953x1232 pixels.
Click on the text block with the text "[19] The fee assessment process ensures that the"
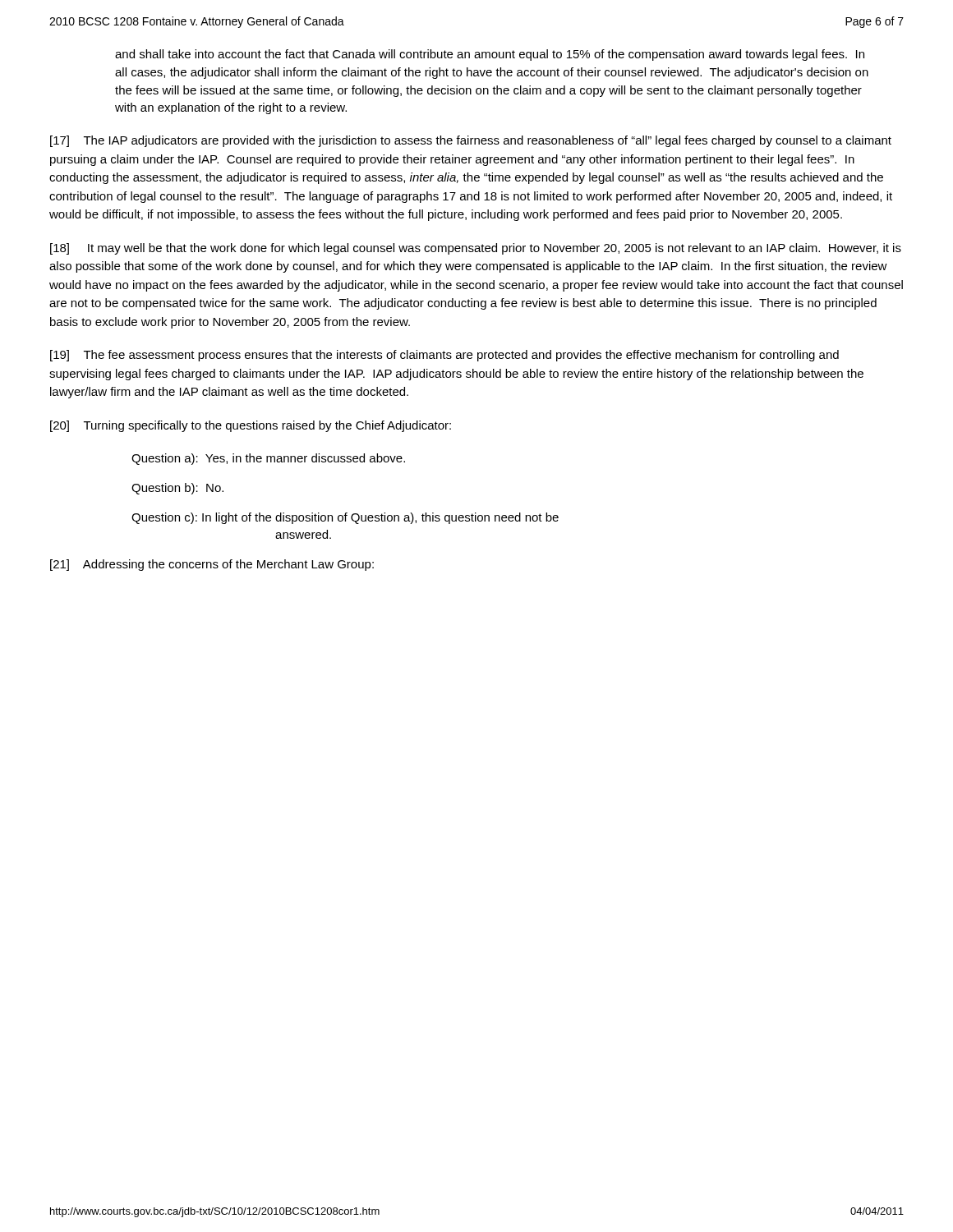coord(457,373)
